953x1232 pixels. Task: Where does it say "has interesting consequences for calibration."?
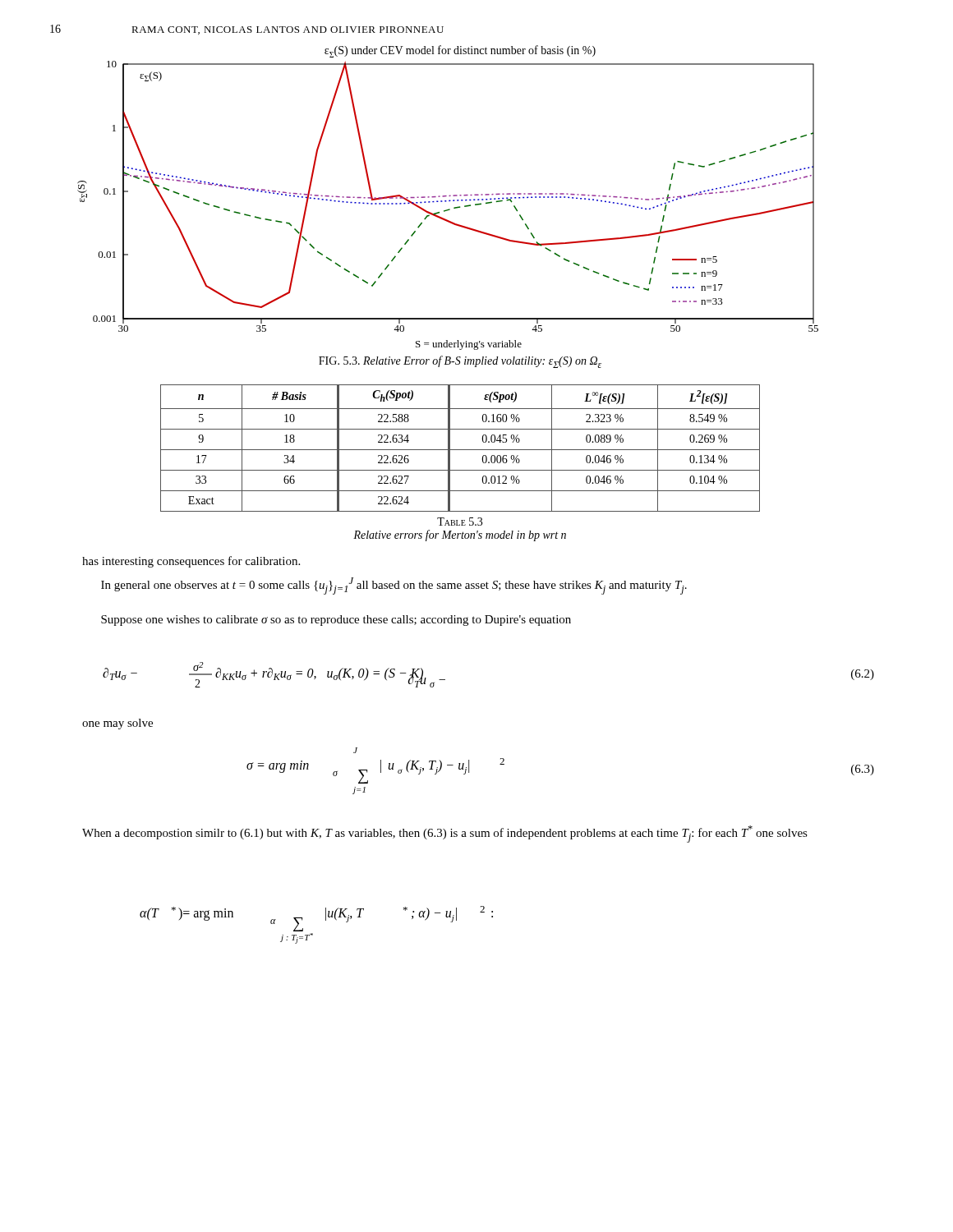click(192, 561)
